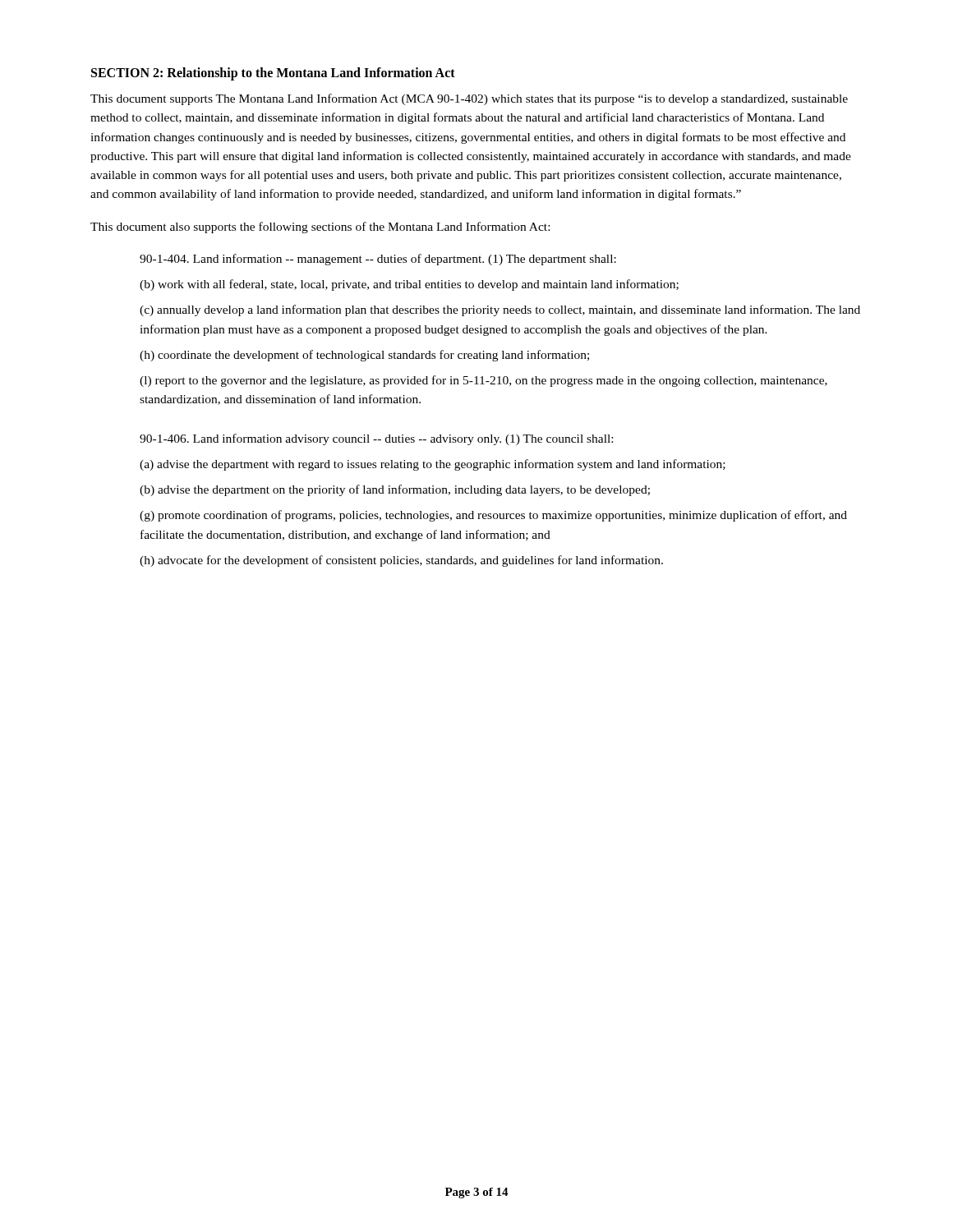Where is the passage that starts "90-1-404. Land information -- management -- duties of"?
This screenshot has width=953, height=1232.
(x=378, y=258)
